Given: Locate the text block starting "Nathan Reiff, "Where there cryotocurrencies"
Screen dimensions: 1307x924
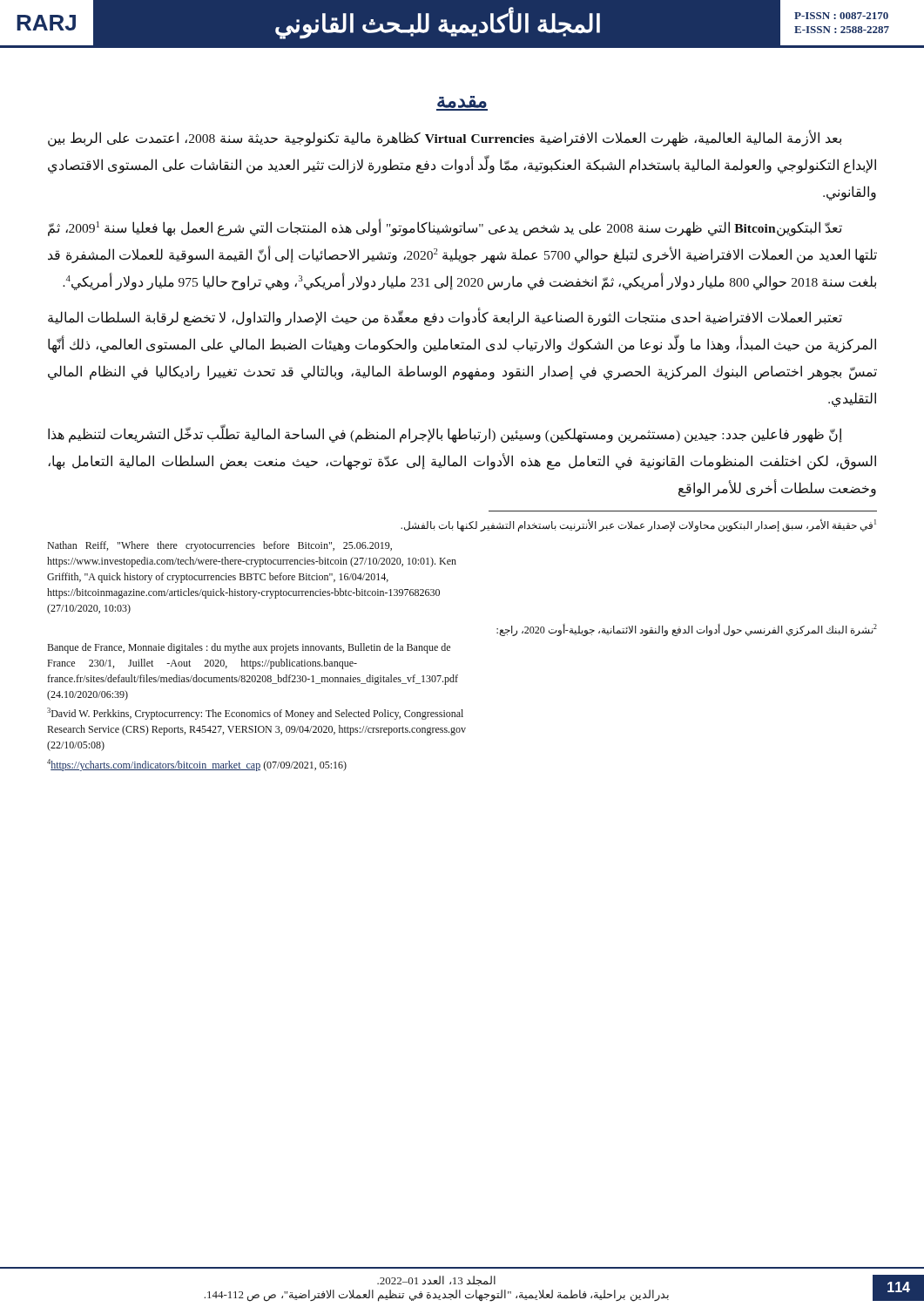Looking at the screenshot, I should tap(252, 576).
